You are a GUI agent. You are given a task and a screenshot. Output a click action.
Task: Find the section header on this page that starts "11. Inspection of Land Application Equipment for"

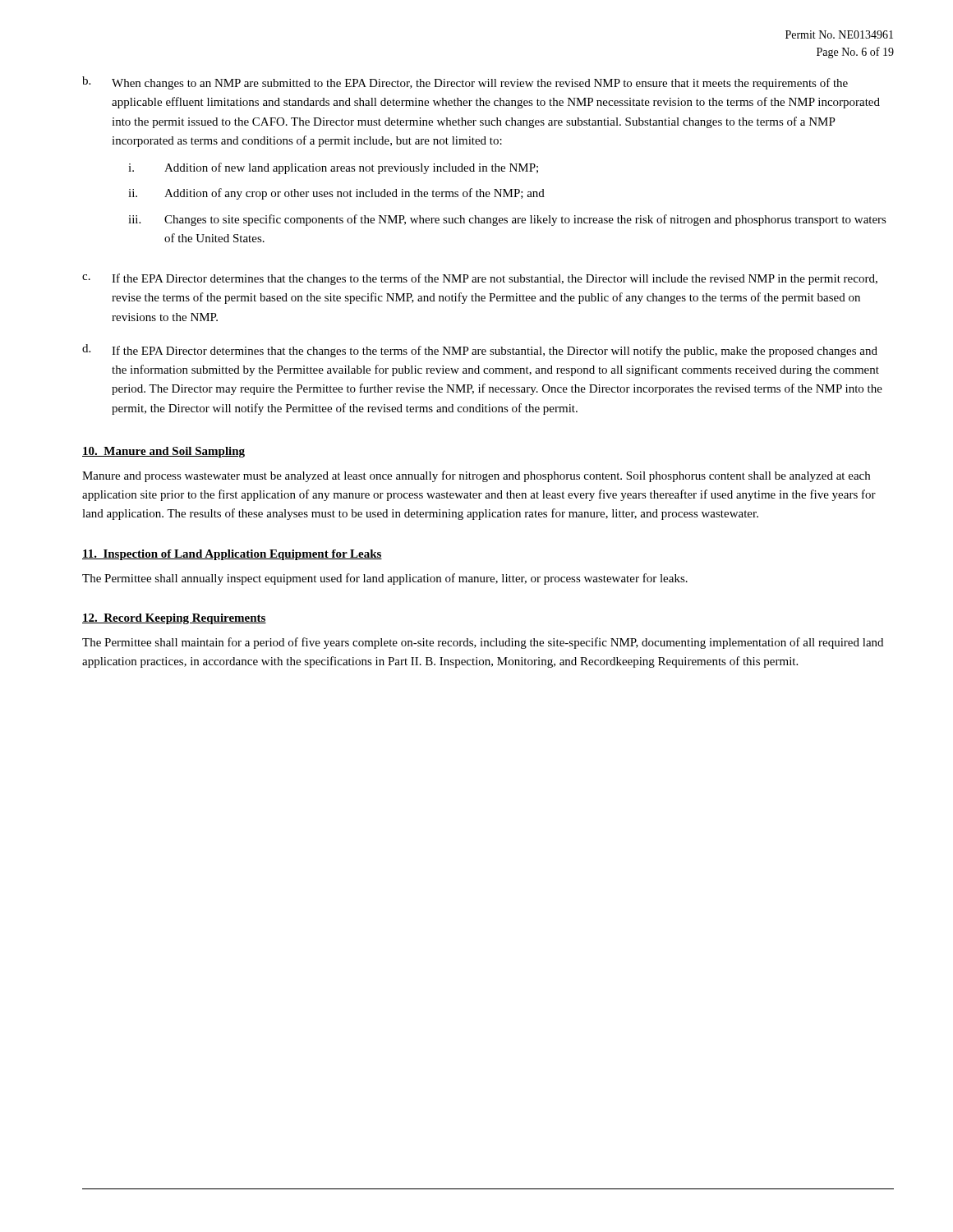tap(232, 553)
